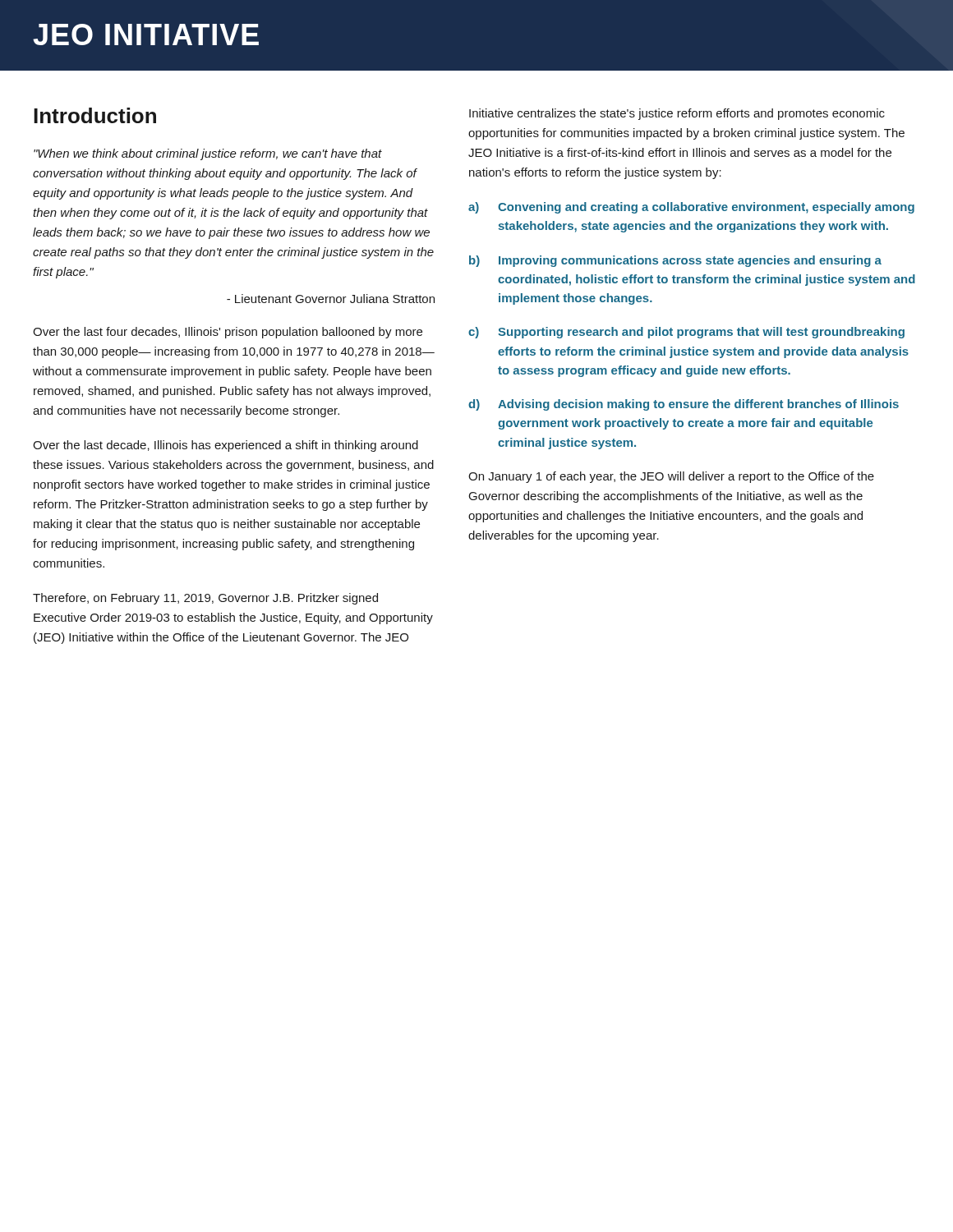Point to the region starting "b) Improving communications across state"
The image size is (953, 1232).
pyautogui.click(x=694, y=279)
